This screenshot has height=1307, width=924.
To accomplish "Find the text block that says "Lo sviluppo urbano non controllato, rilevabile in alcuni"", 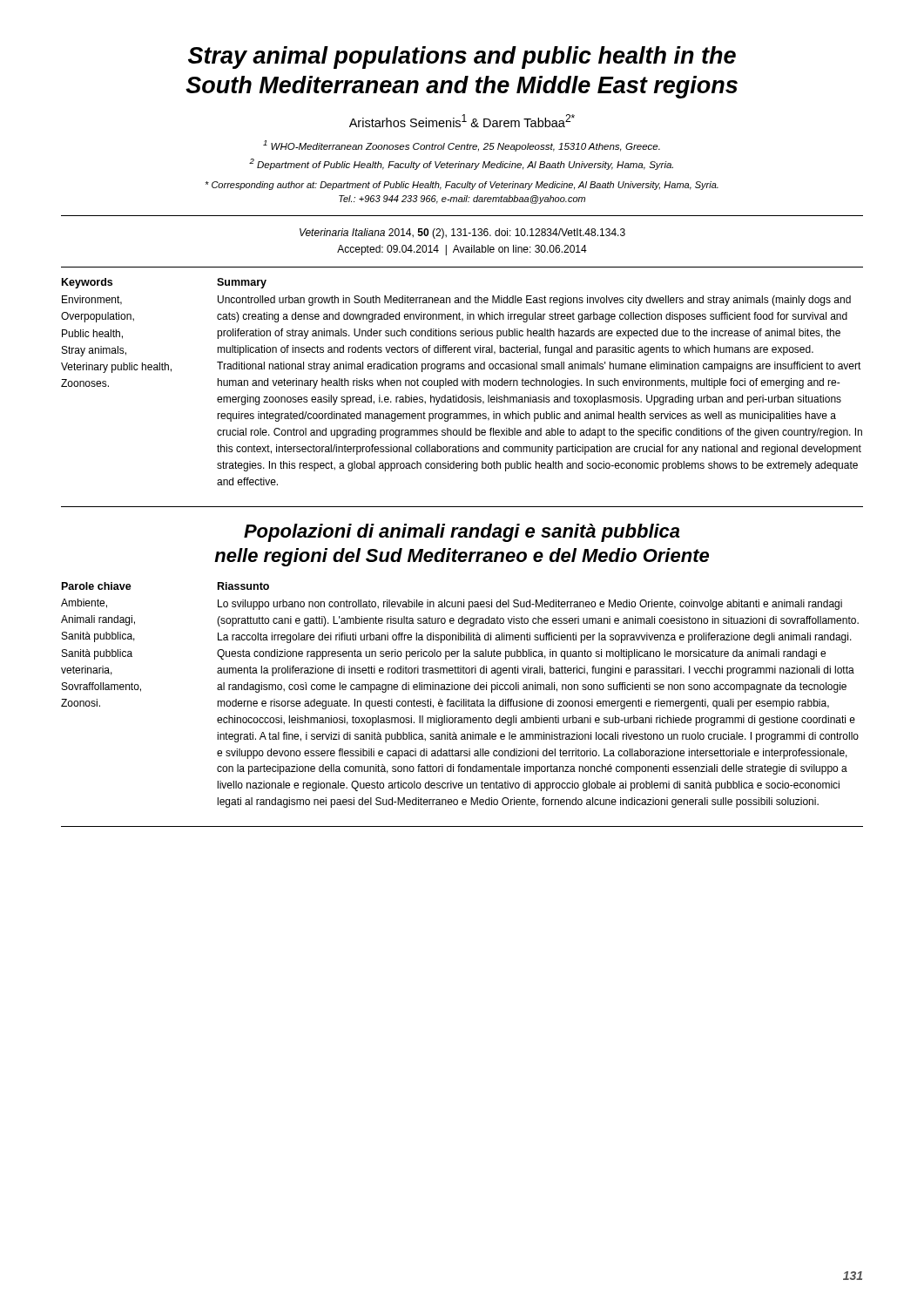I will coord(538,703).
